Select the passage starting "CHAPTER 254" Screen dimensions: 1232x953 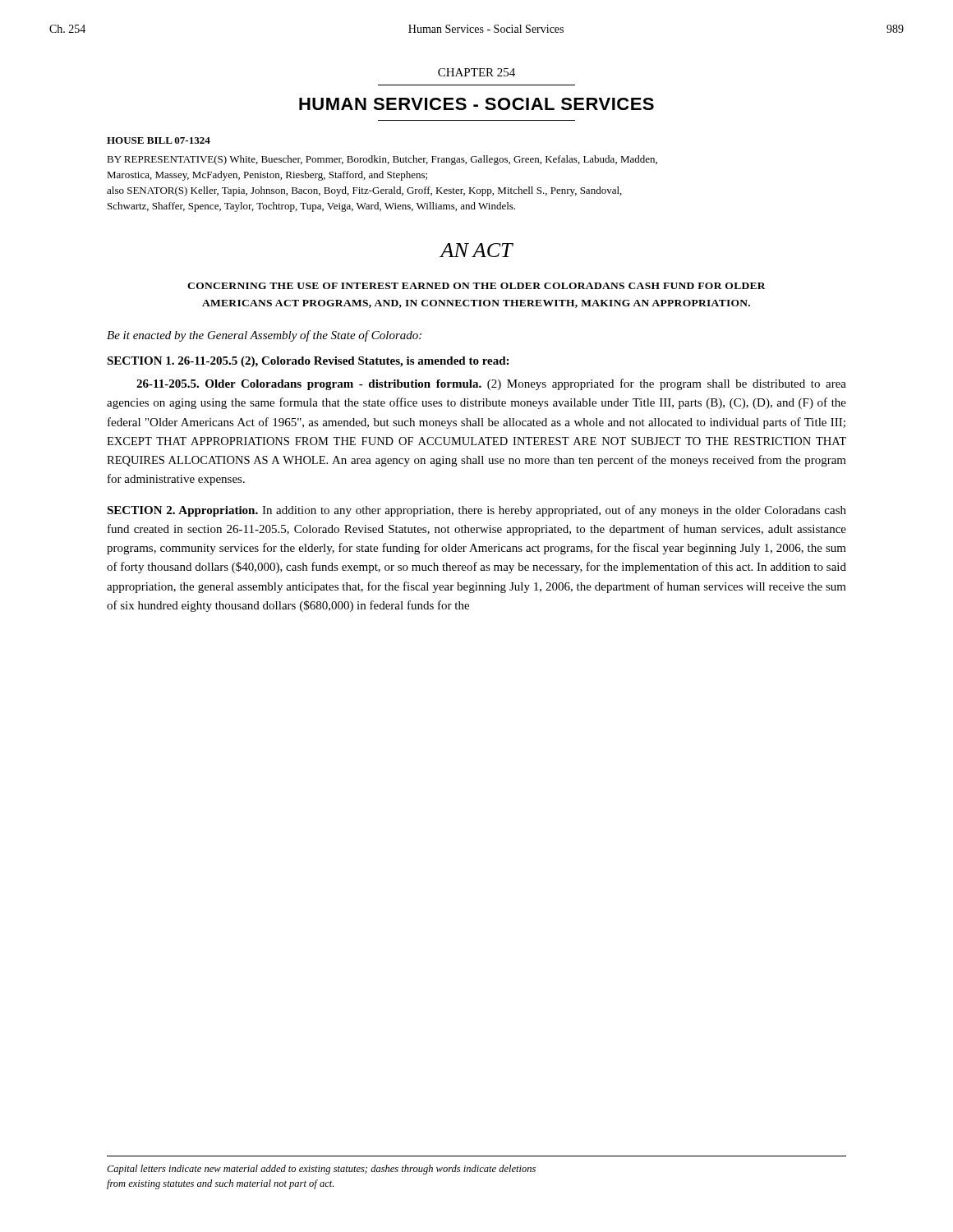coord(476,72)
